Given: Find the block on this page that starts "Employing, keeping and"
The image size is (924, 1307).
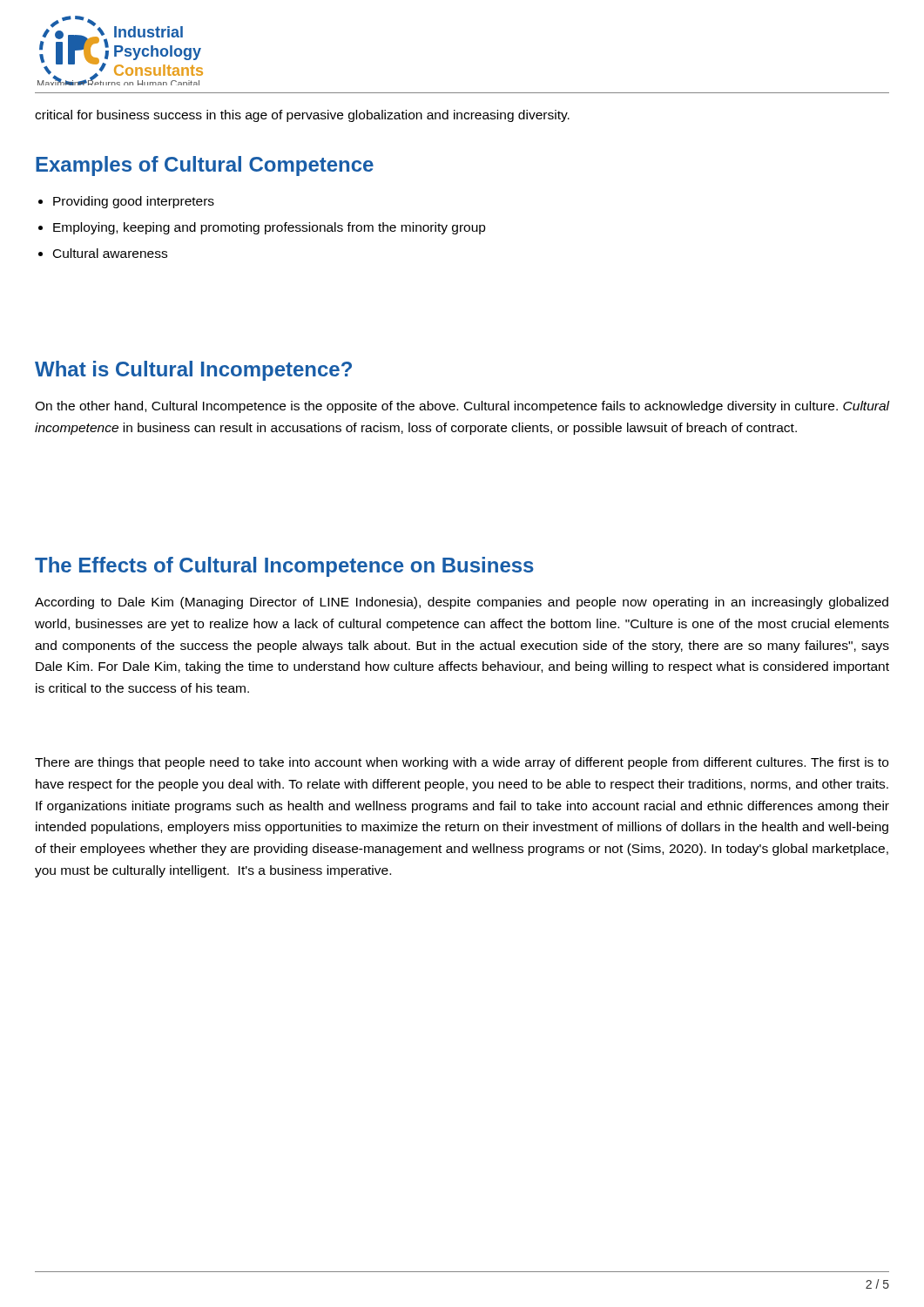Looking at the screenshot, I should tap(269, 227).
